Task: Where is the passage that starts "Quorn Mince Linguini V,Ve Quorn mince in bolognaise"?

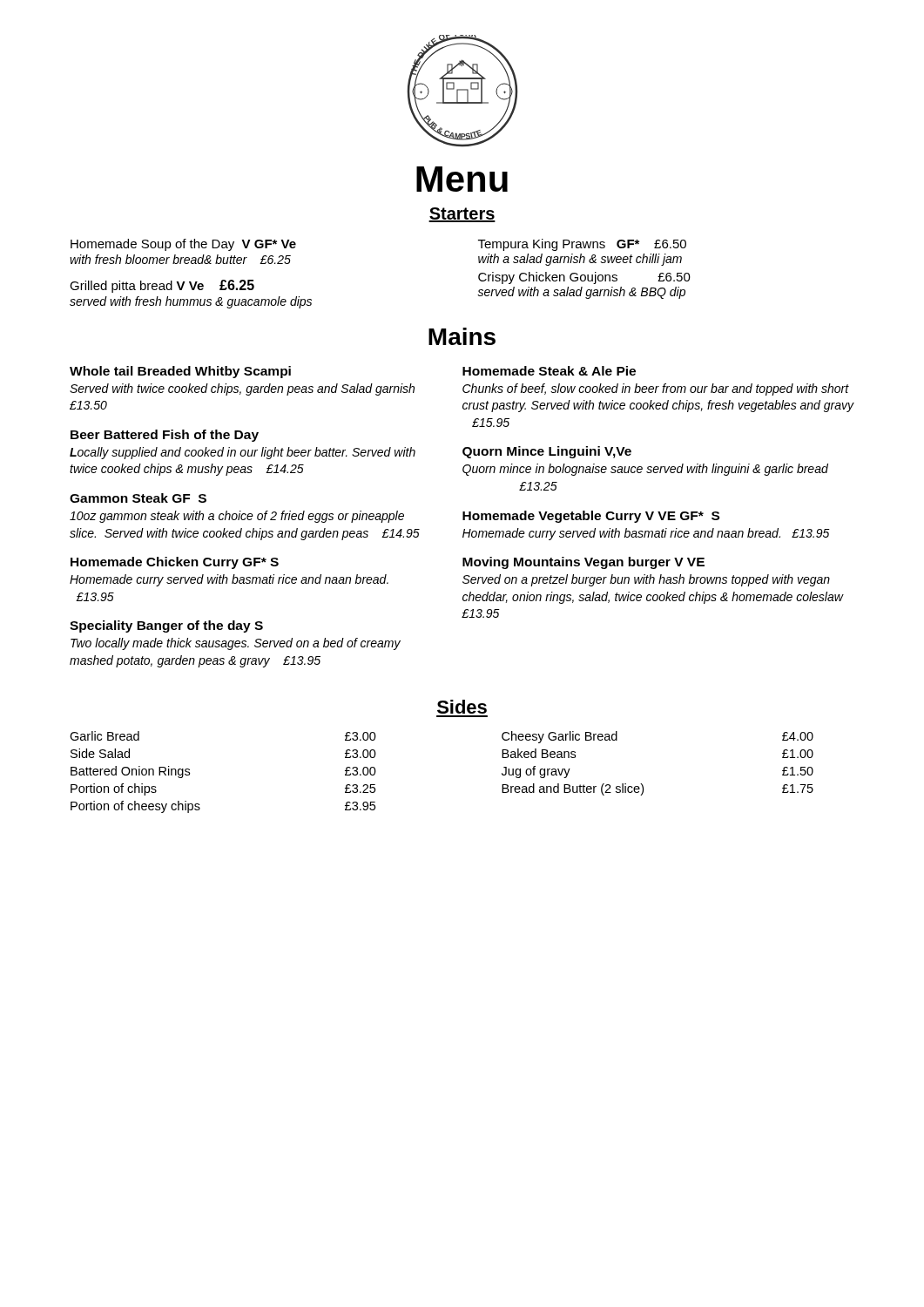Action: 658,470
